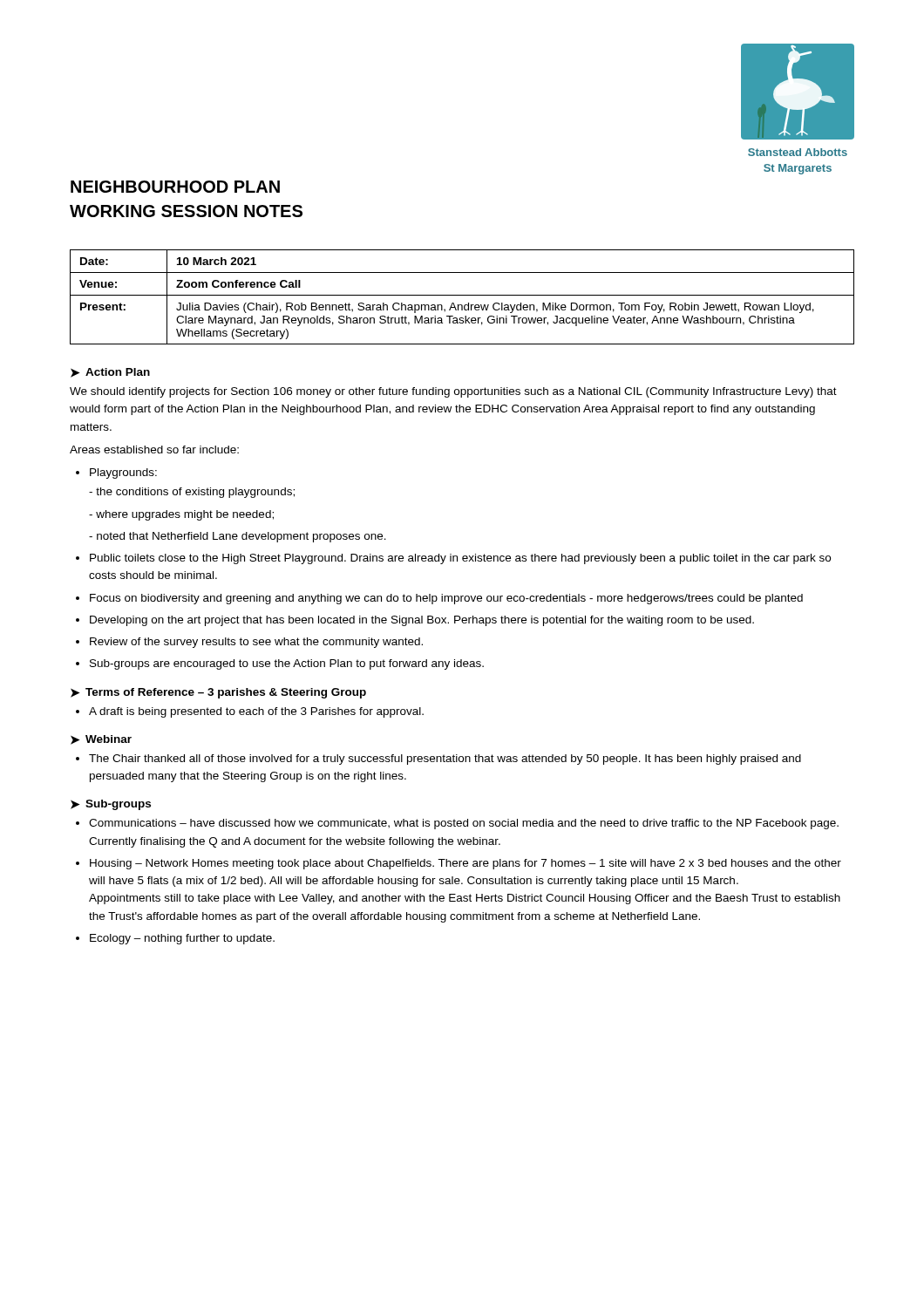Find the block on this page that starts "Playgrounds: - the conditions"
Image resolution: width=924 pixels, height=1308 pixels.
123,473
